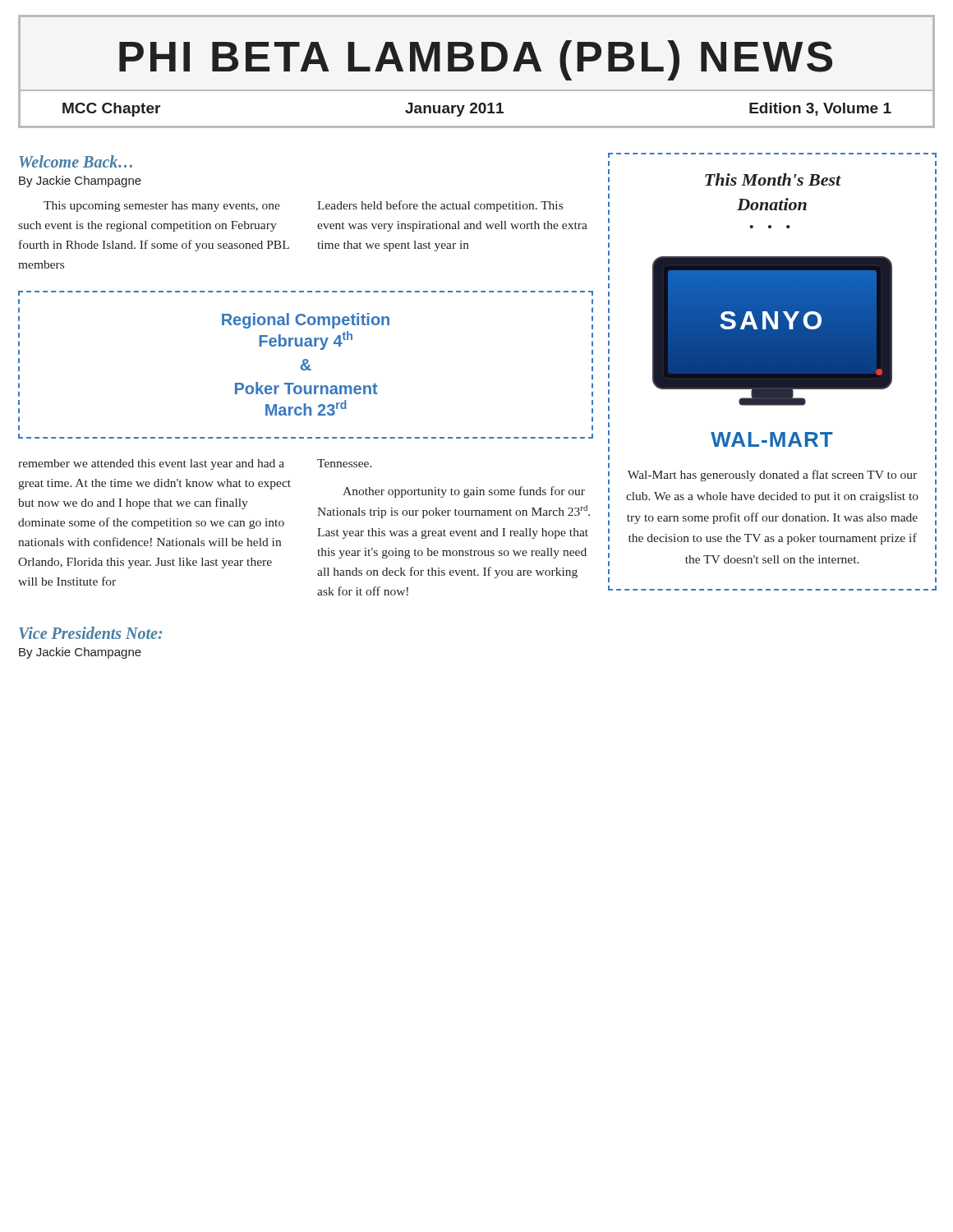
Task: Select the block starting "This Month's BestDonation"
Action: point(772,192)
